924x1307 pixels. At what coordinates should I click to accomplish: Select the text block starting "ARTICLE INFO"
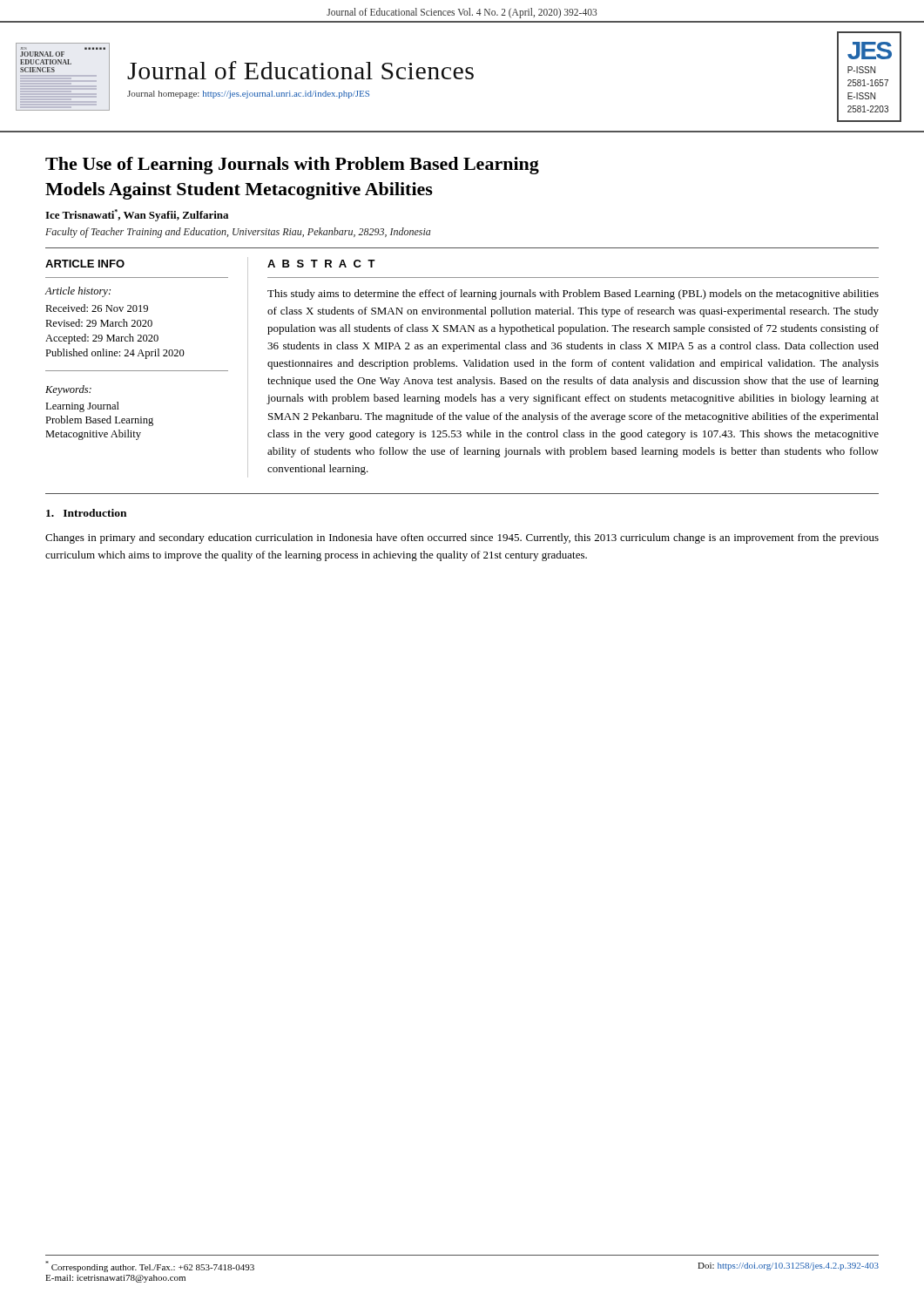(x=85, y=263)
